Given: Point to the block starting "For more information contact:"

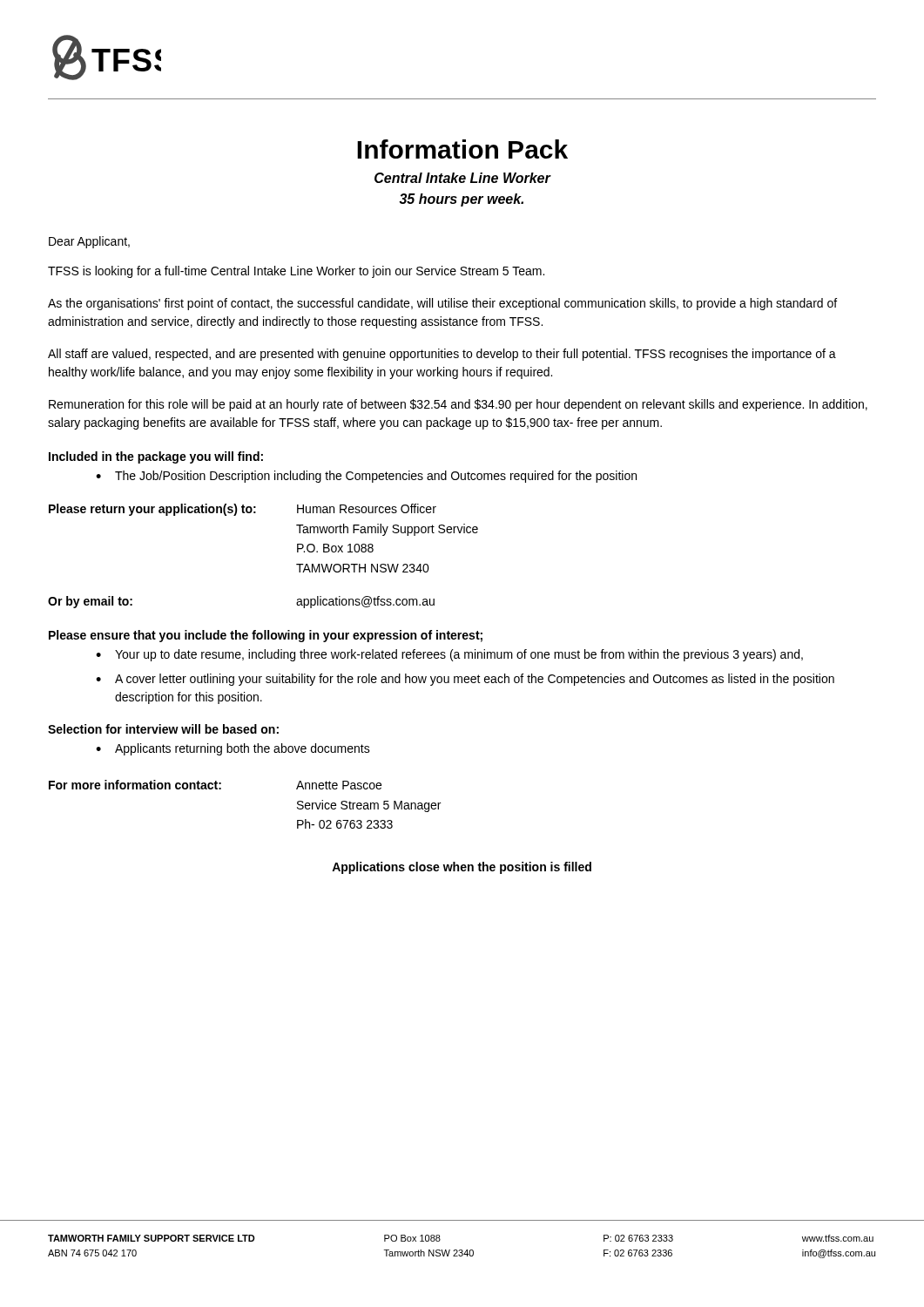Looking at the screenshot, I should (135, 785).
